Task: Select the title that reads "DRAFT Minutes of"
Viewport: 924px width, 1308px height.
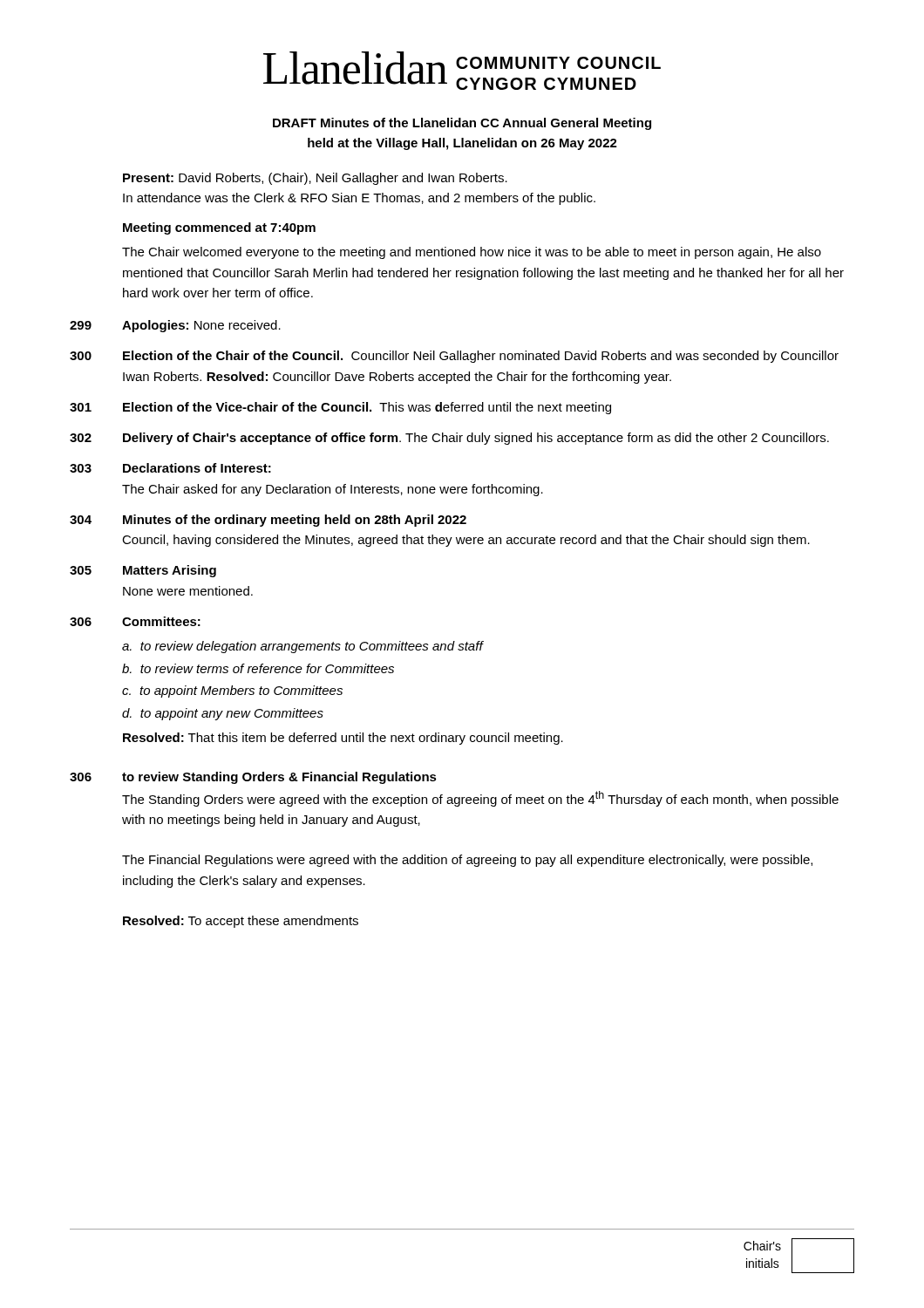Action: [462, 133]
